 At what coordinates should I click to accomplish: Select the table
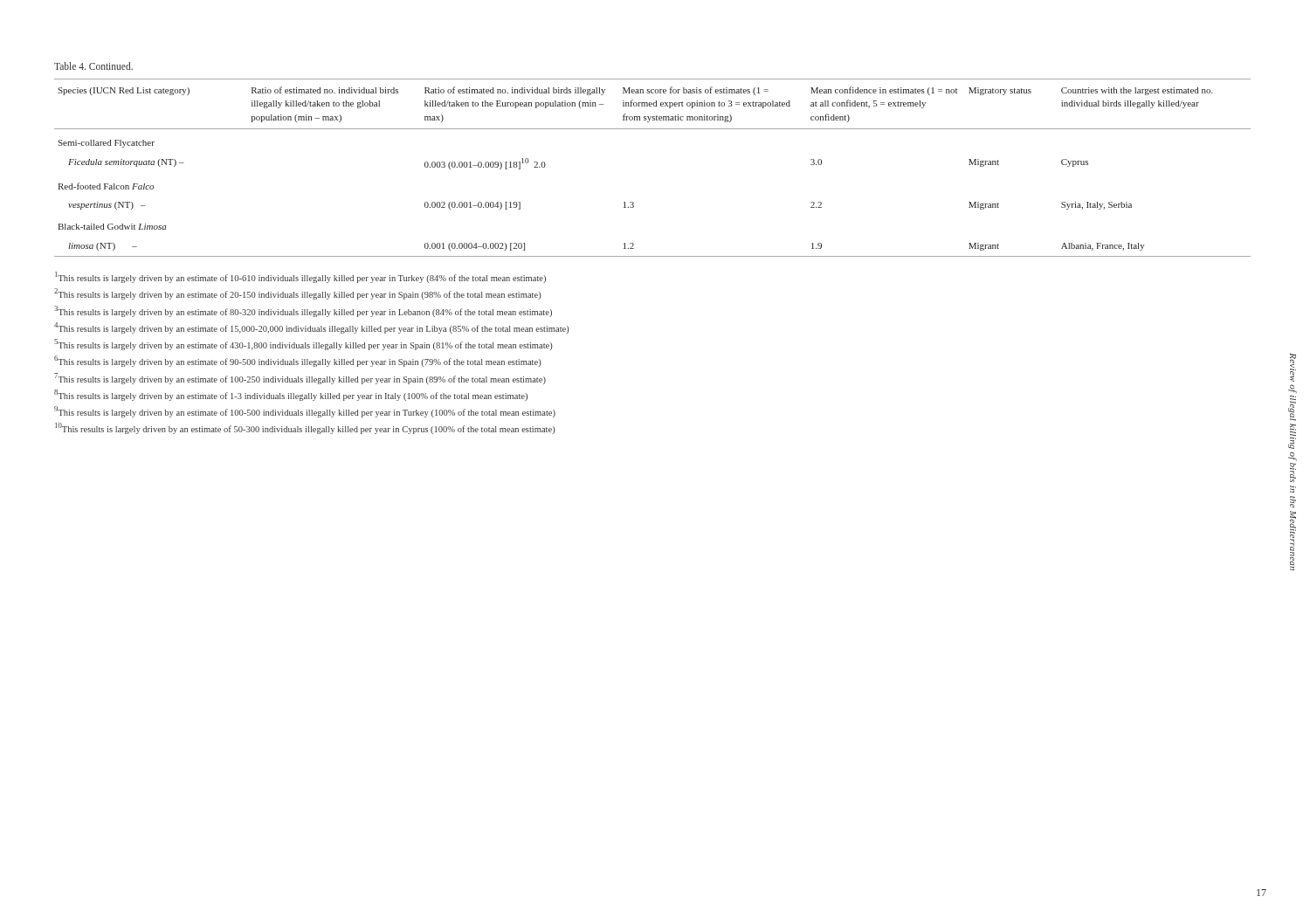pos(652,168)
